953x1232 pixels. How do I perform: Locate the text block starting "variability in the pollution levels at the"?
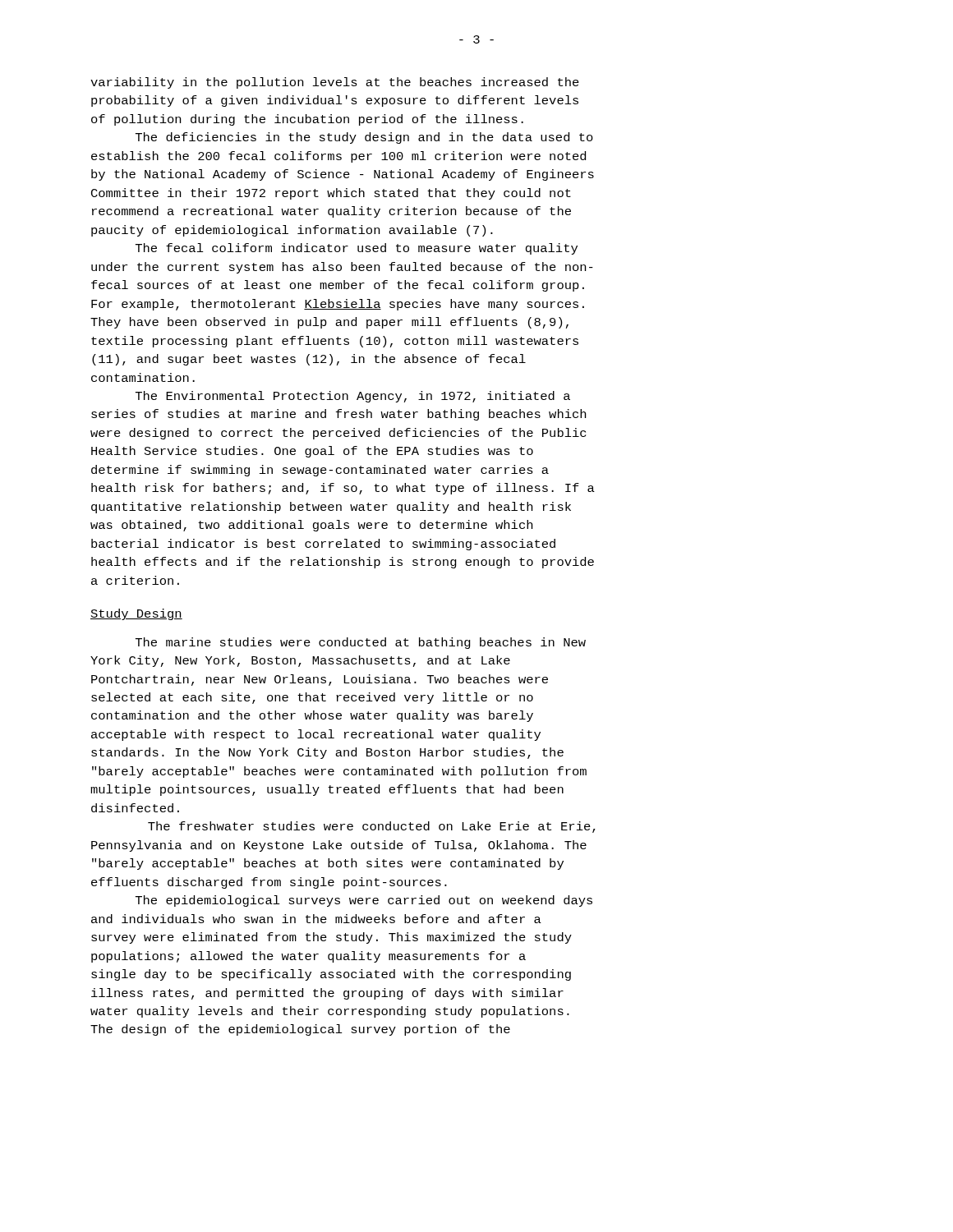pos(476,102)
